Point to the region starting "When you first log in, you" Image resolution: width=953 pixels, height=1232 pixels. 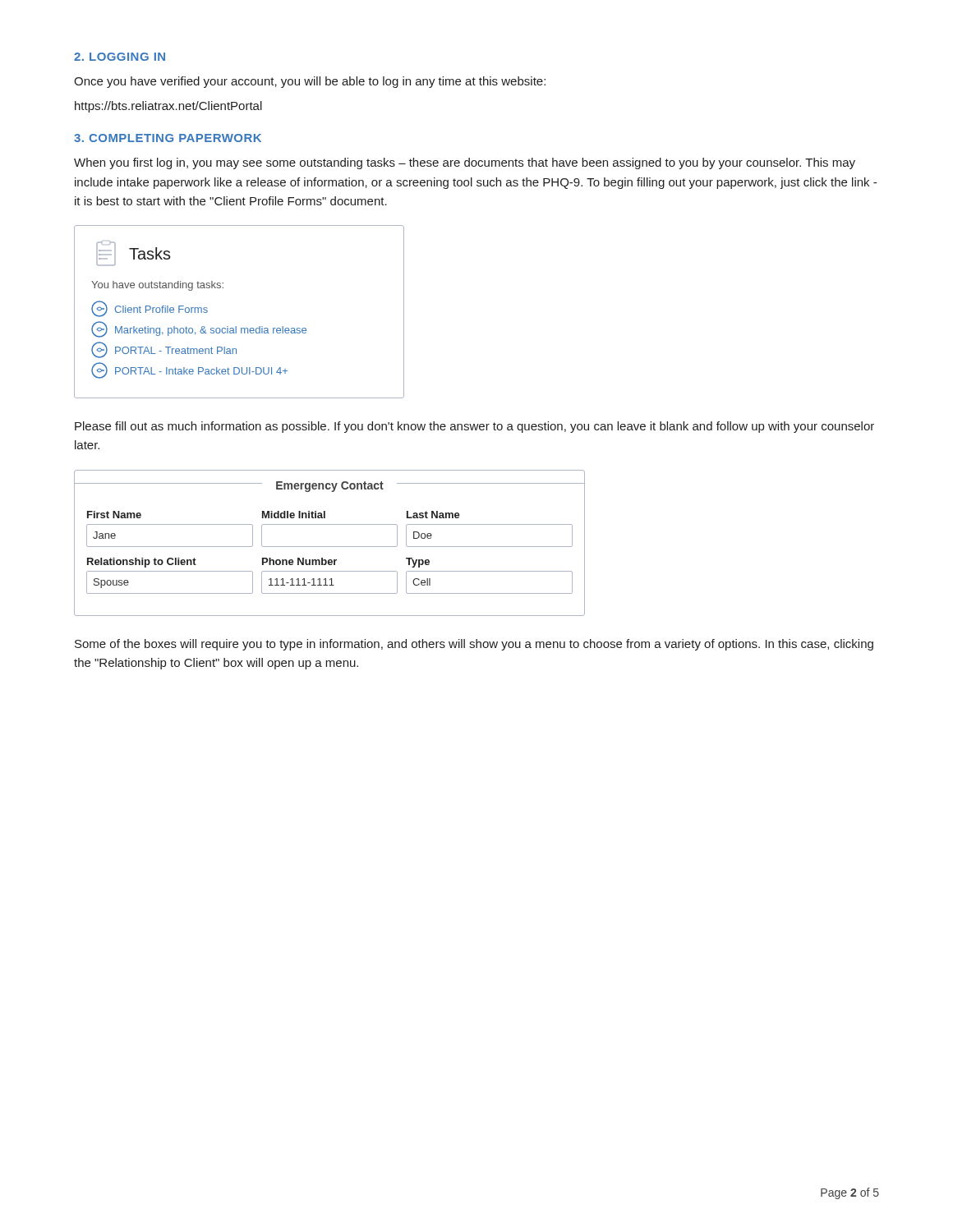(x=476, y=182)
